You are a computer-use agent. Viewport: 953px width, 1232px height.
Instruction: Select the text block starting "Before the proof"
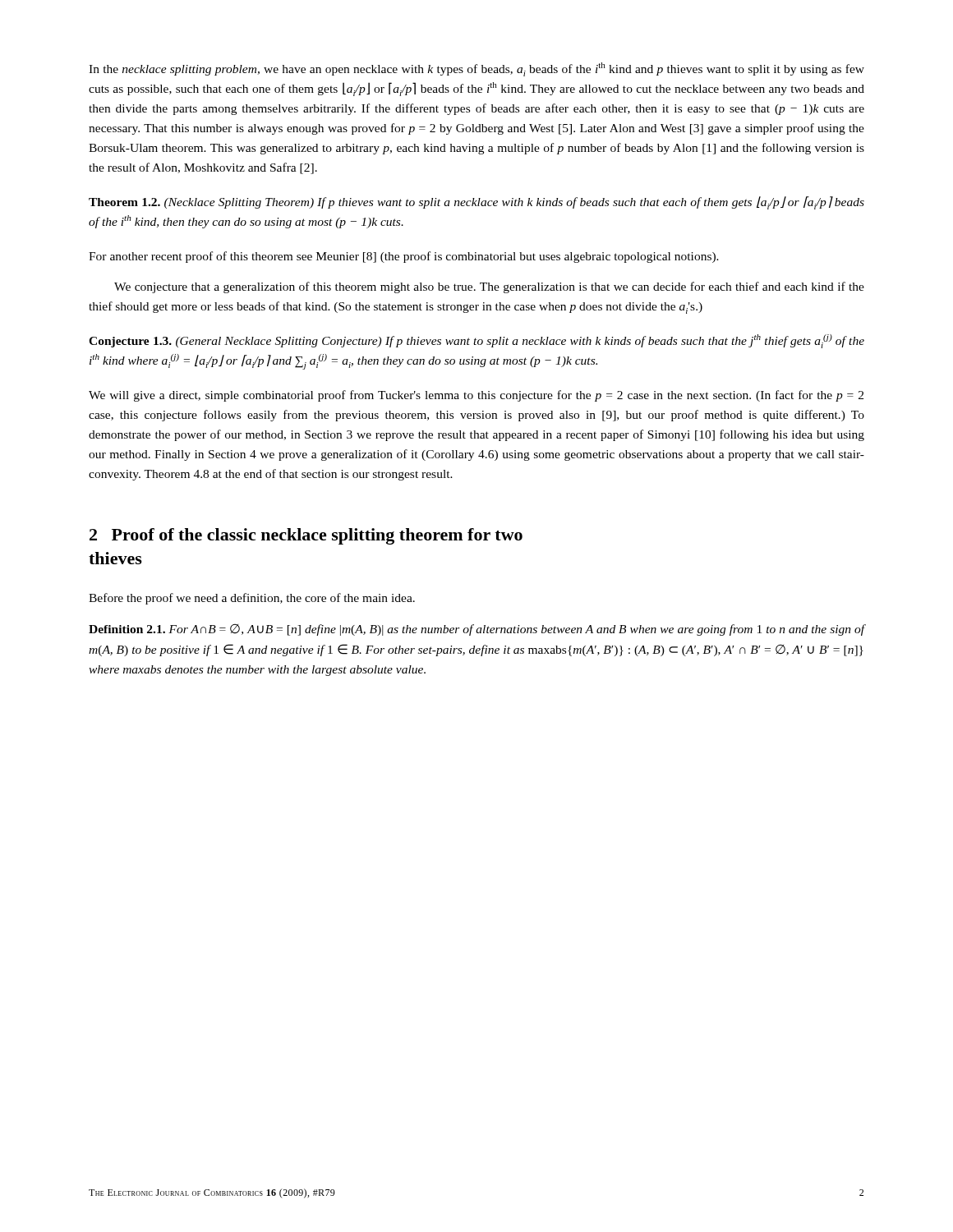(x=252, y=599)
